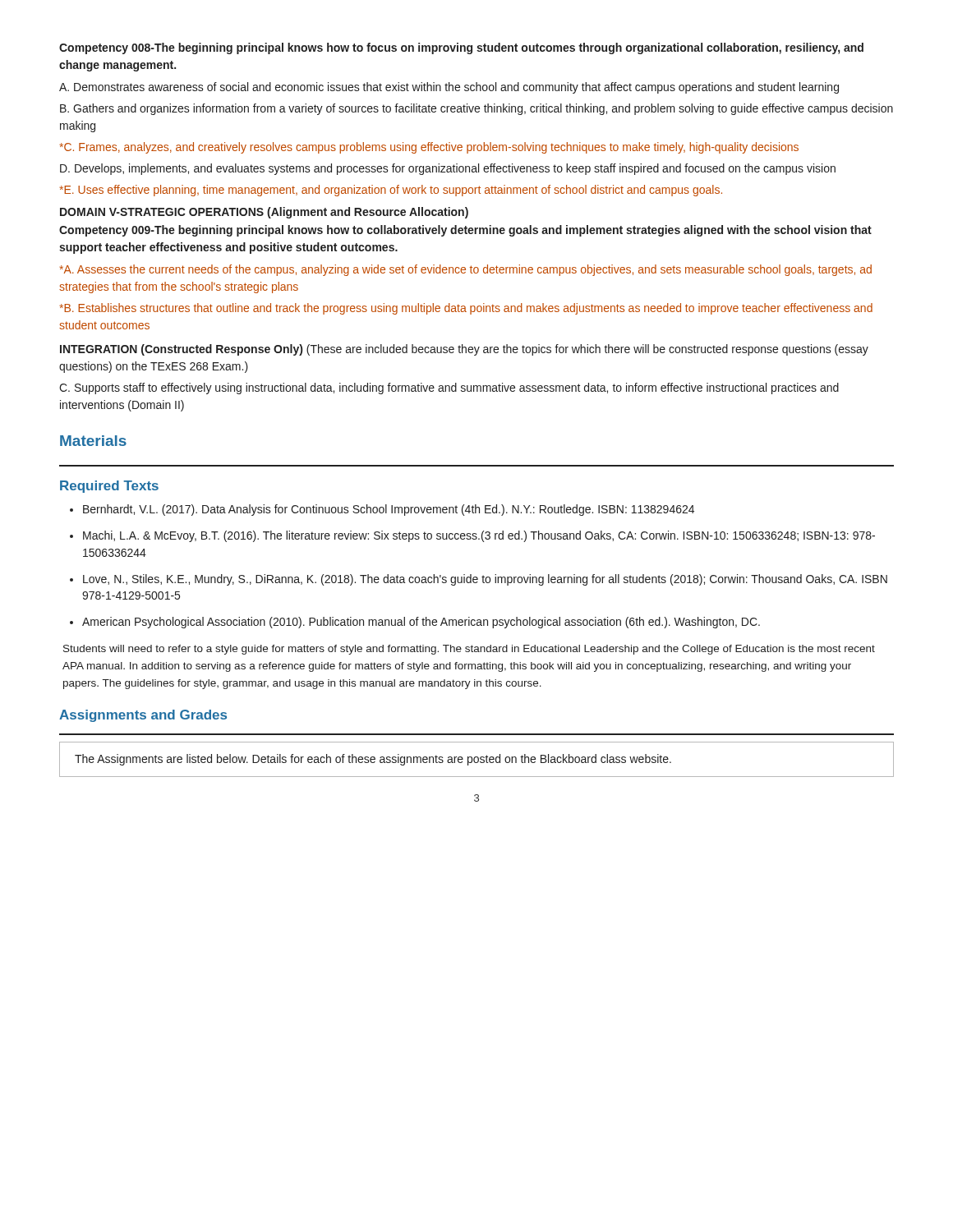The height and width of the screenshot is (1232, 953).
Task: Locate the block starting "Students will need"
Action: 469,665
